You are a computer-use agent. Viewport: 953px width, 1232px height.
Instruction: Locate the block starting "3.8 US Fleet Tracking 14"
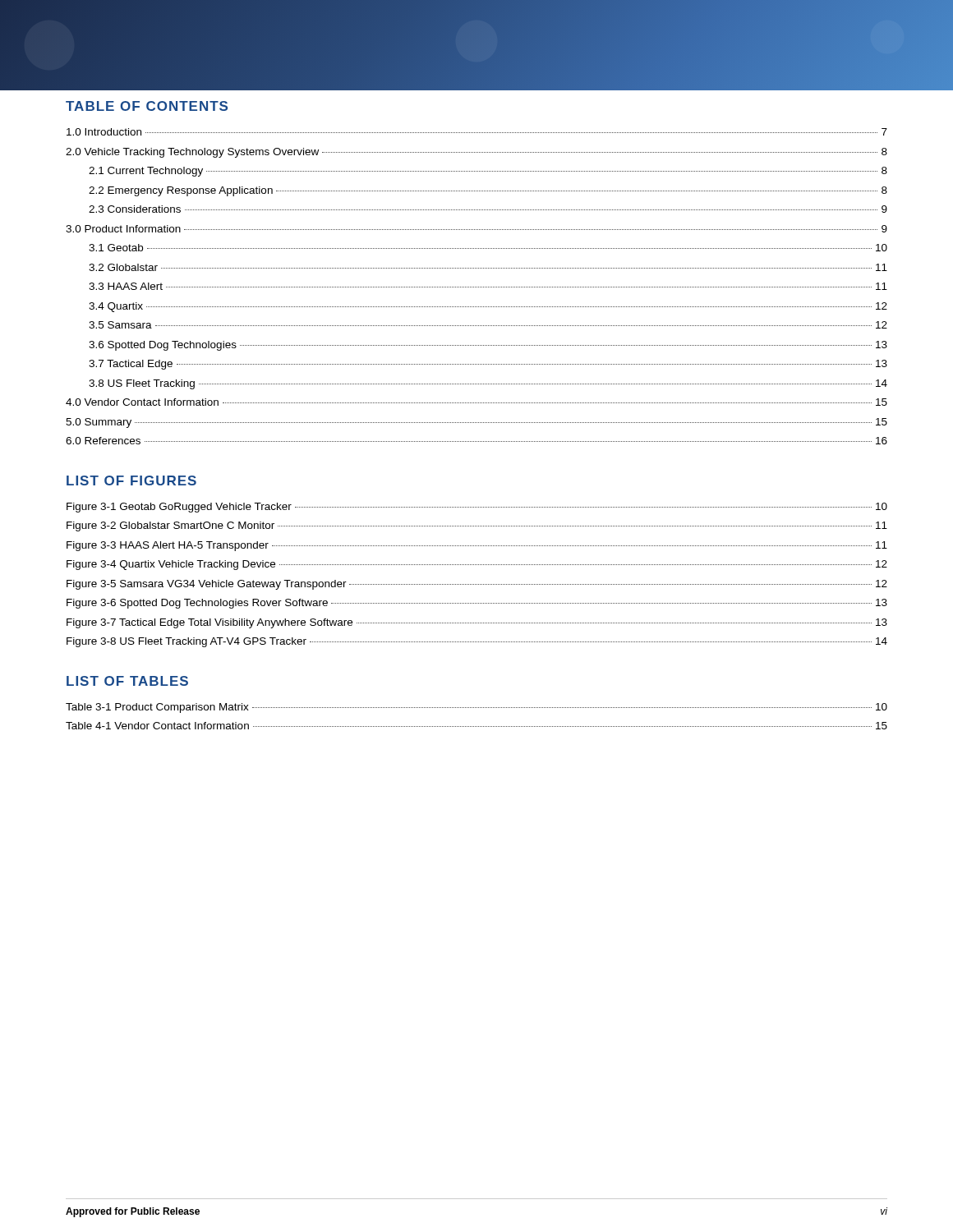coord(476,383)
